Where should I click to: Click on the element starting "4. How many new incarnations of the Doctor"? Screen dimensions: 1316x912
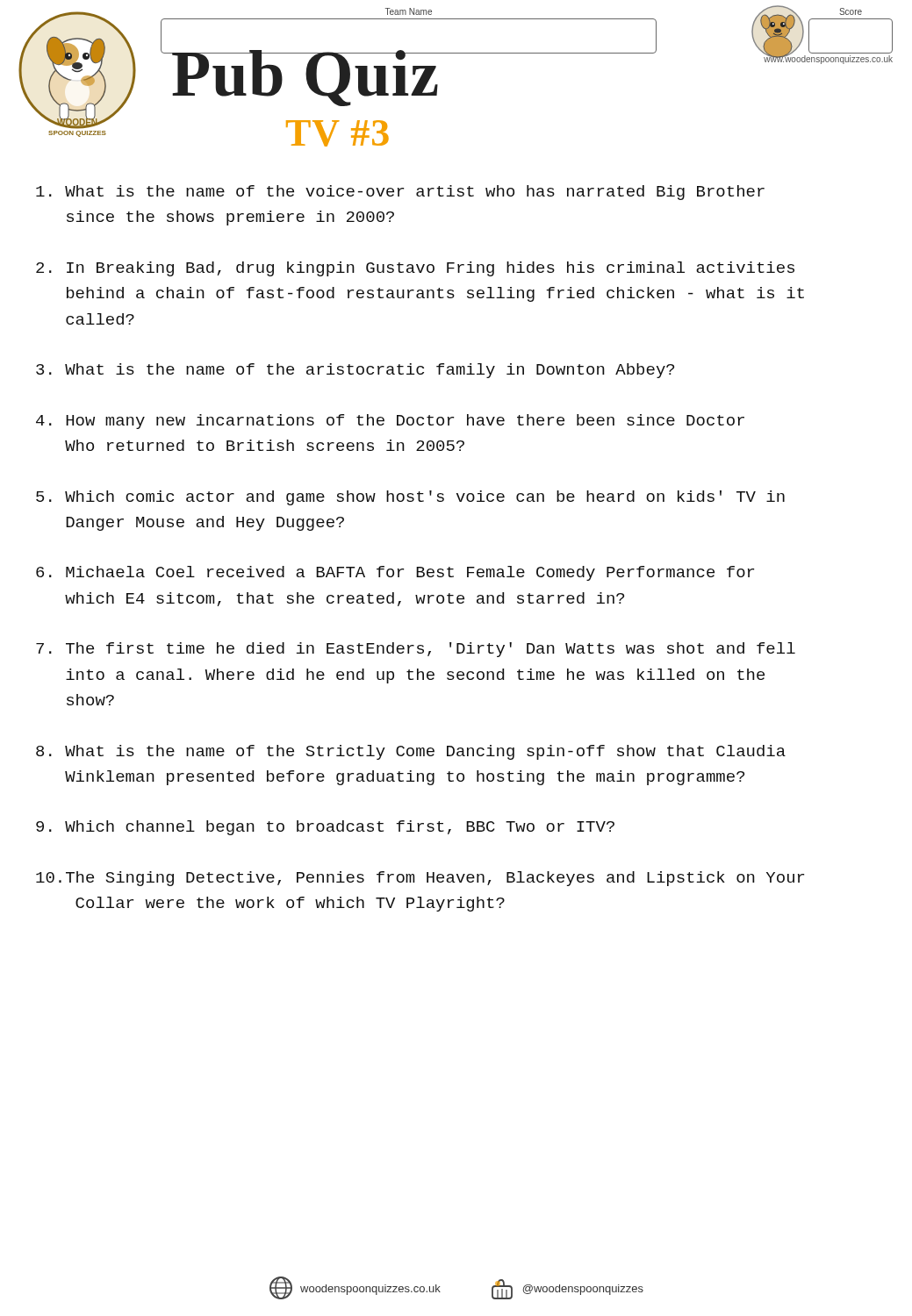[x=390, y=434]
